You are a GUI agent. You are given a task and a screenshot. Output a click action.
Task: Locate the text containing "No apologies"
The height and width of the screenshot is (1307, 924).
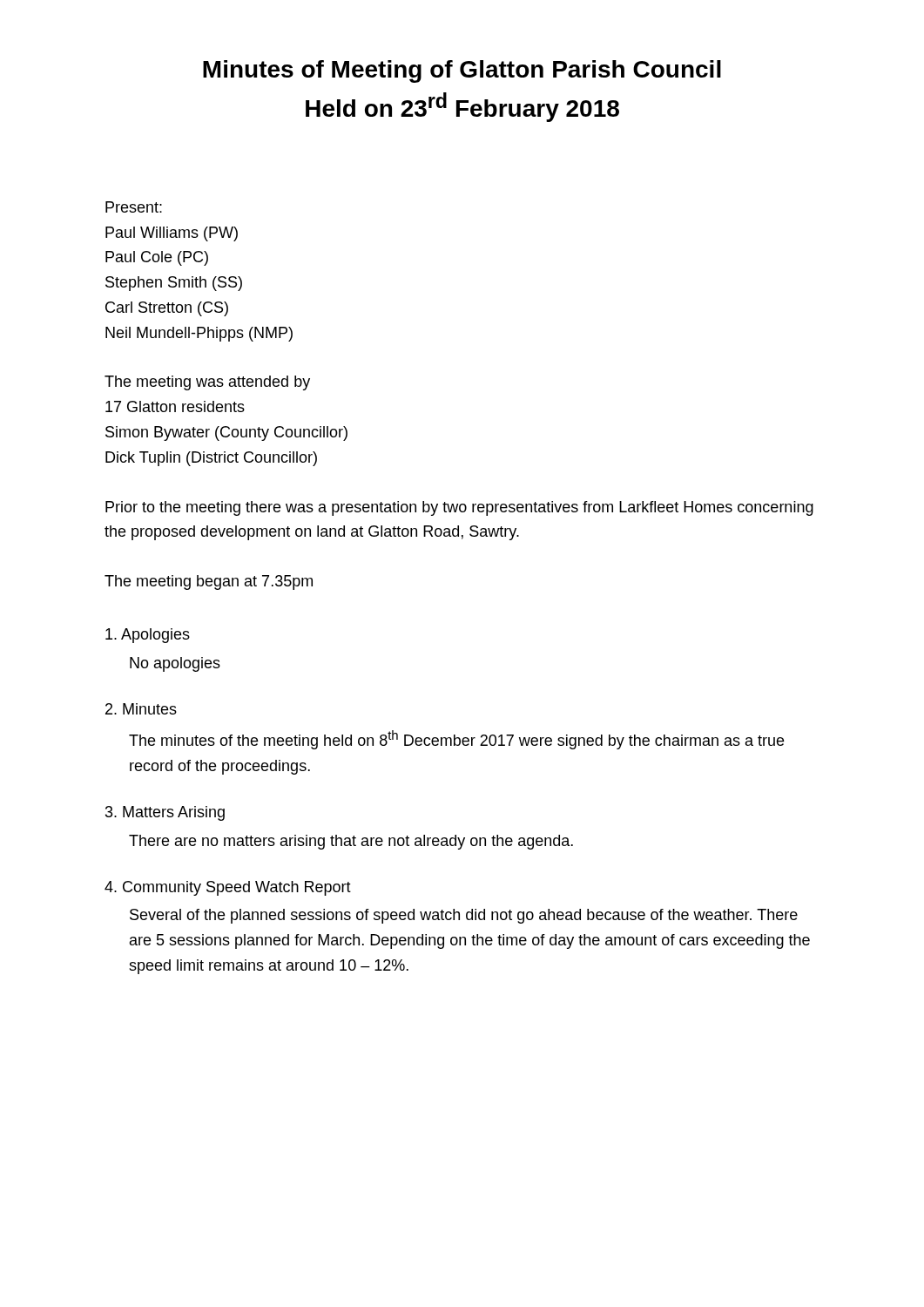point(175,663)
